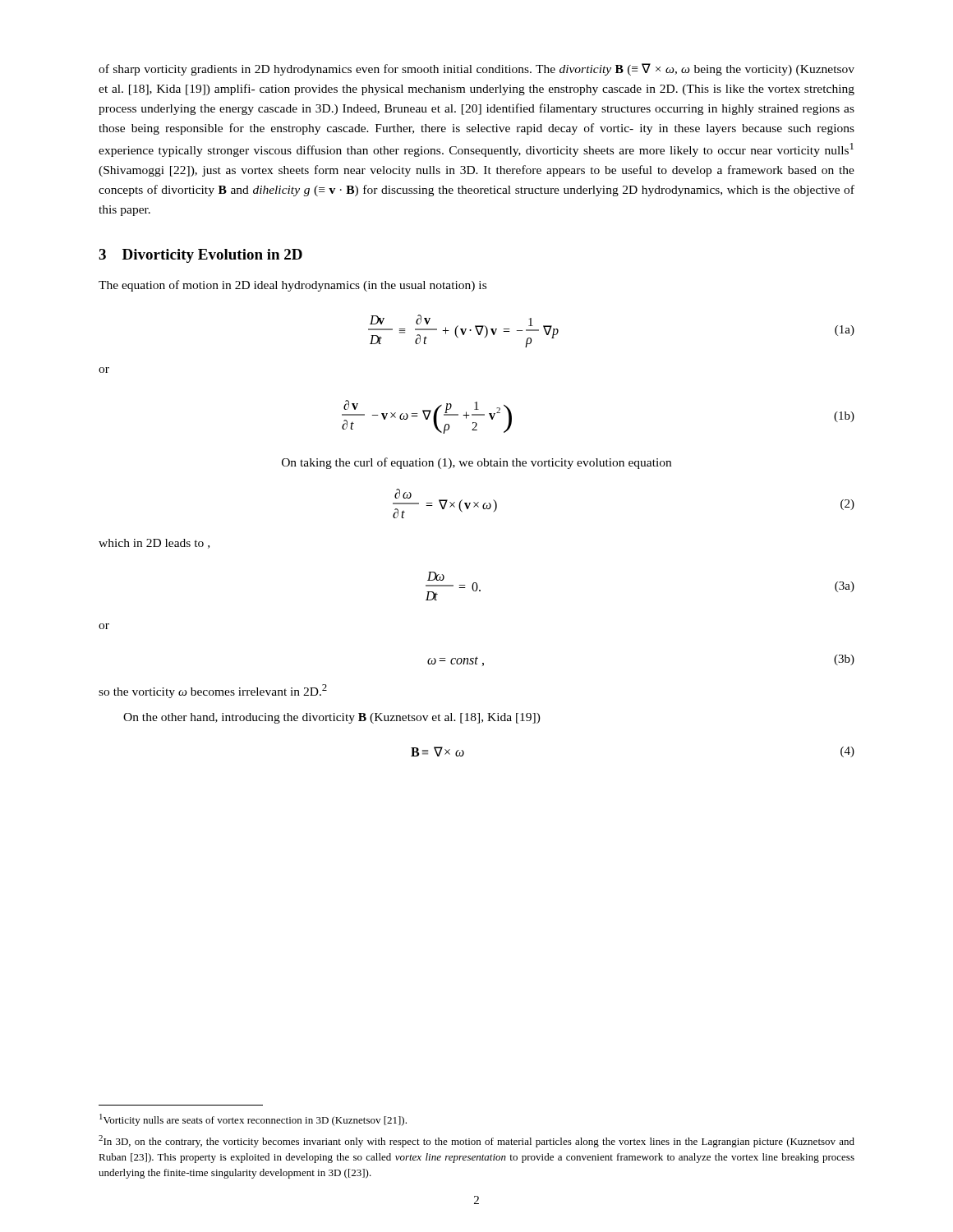This screenshot has height=1232, width=953.
Task: Click the formula that begins "∂ ω ∂"
Action: click(x=460, y=503)
